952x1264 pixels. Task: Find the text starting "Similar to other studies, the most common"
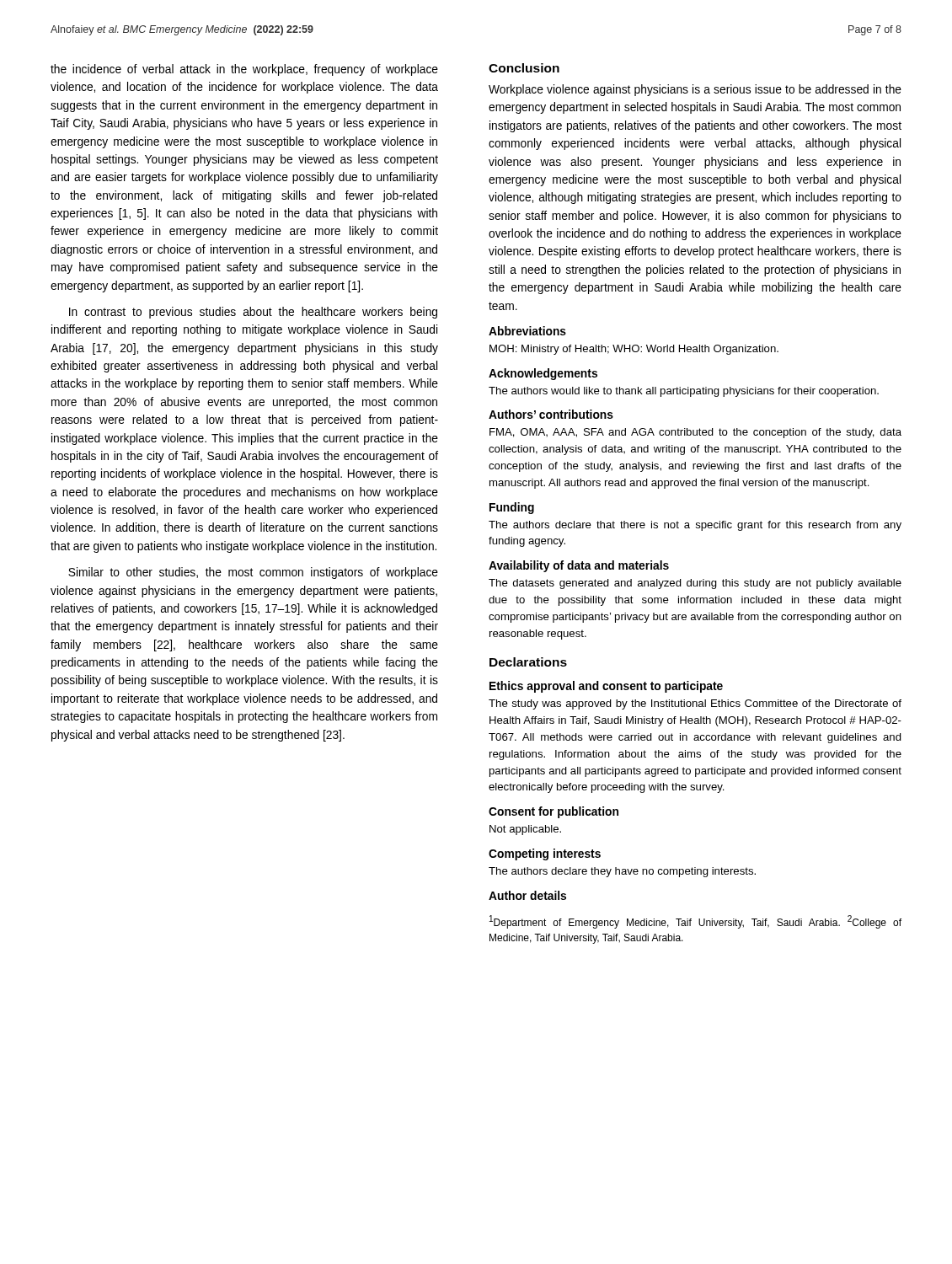244,654
